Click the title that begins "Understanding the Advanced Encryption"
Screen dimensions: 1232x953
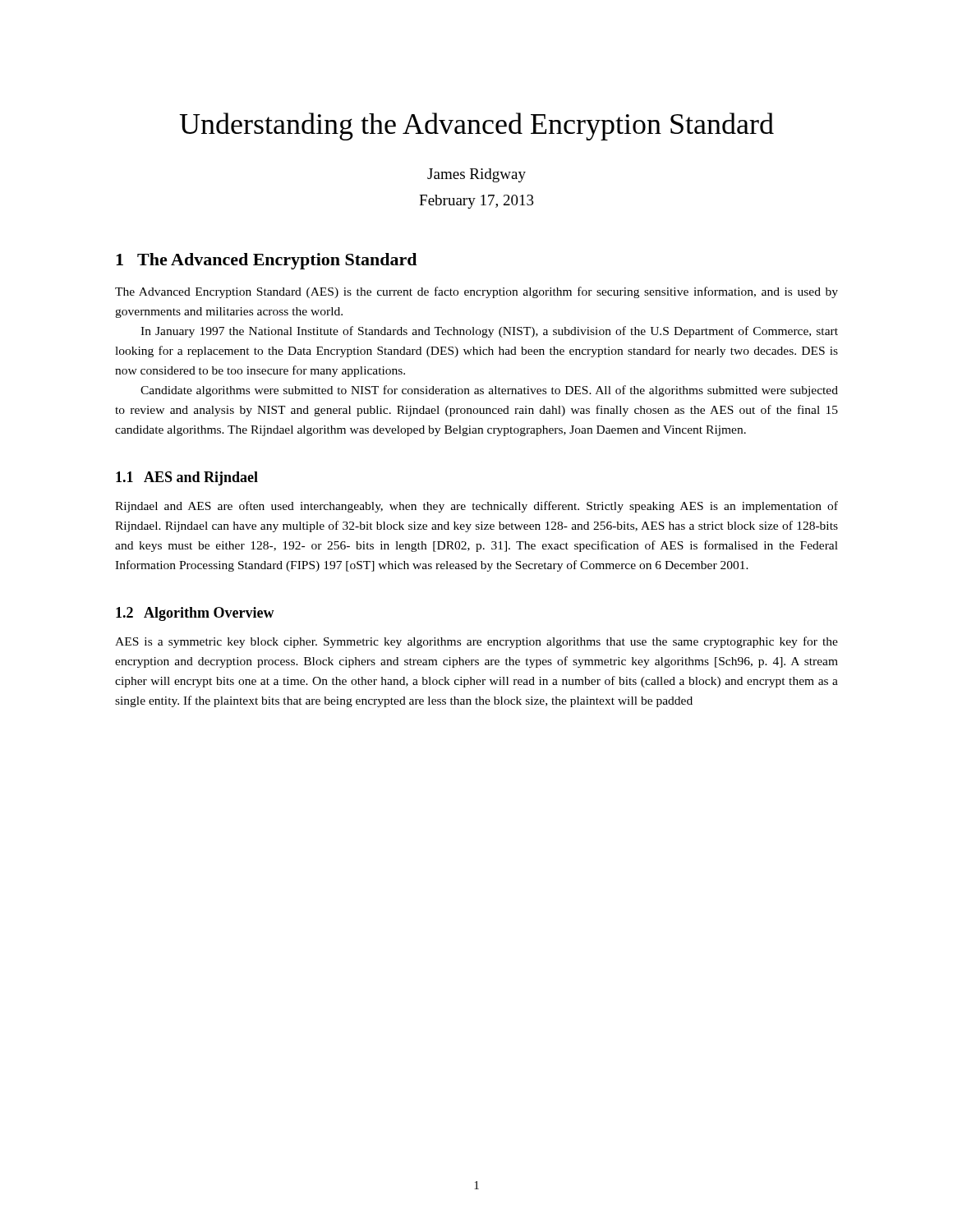(476, 125)
